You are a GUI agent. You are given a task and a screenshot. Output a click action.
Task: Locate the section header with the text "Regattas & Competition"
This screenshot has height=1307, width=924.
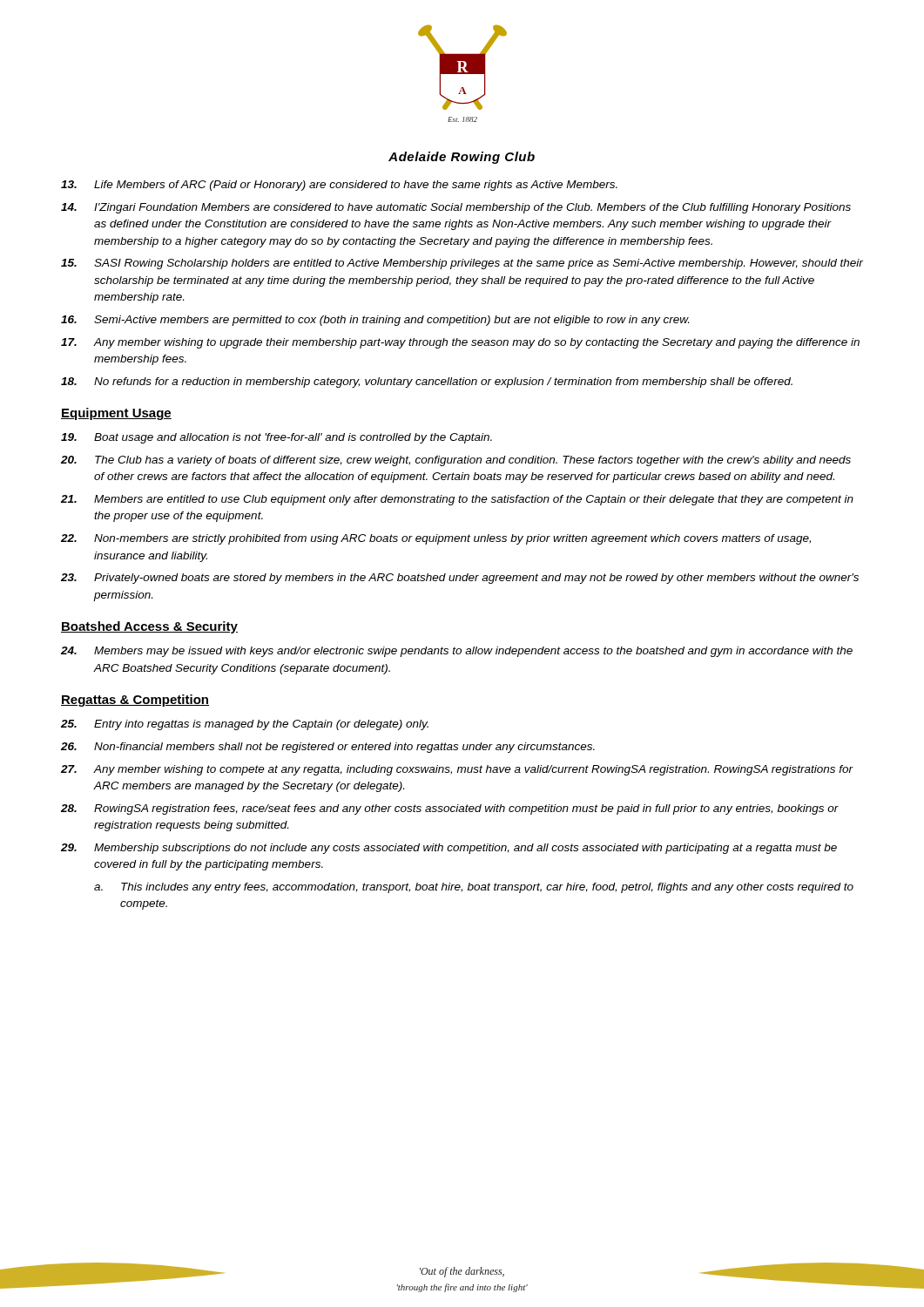pyautogui.click(x=135, y=700)
